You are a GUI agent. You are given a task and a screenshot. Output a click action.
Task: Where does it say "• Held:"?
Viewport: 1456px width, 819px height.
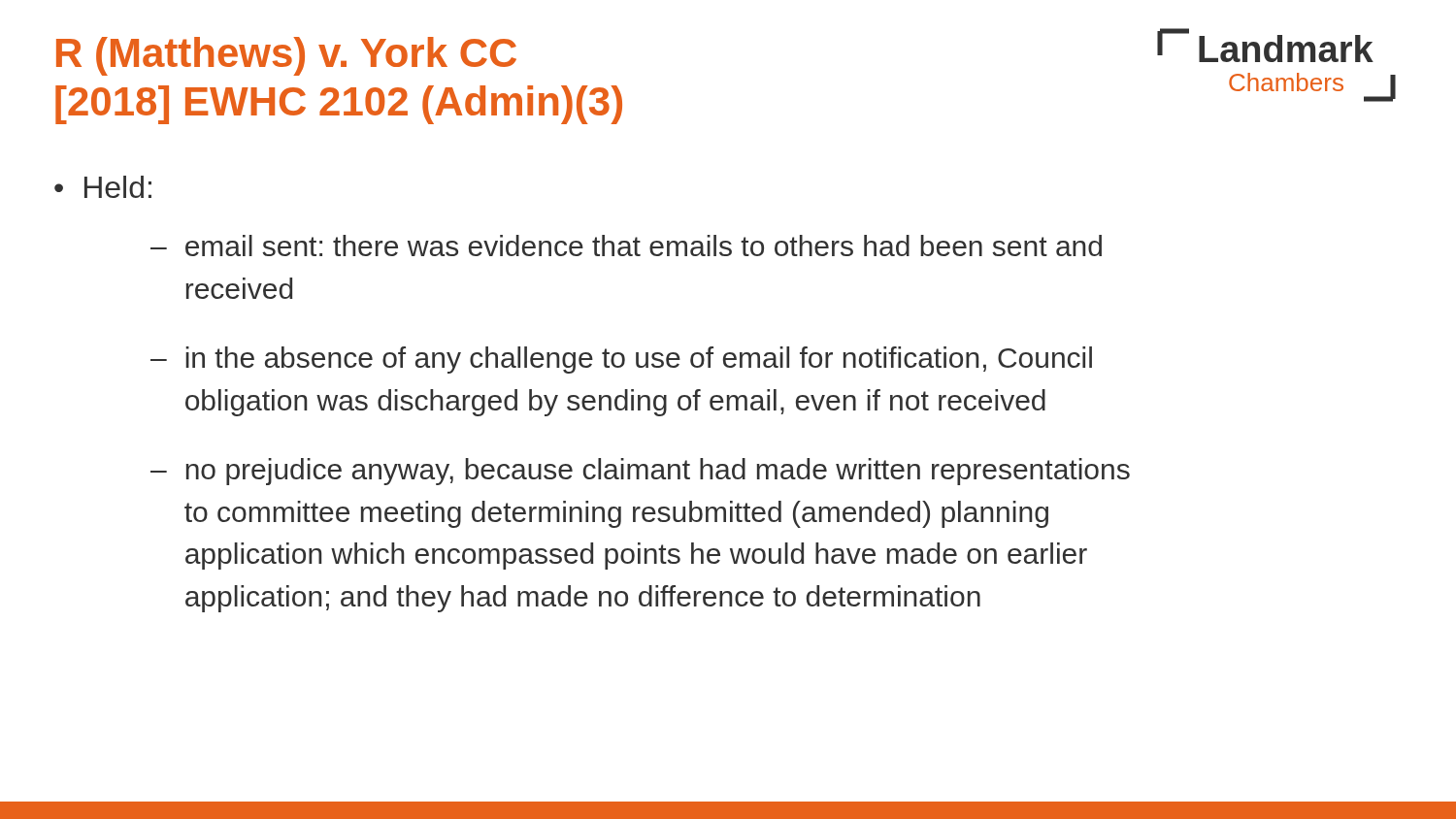(104, 188)
